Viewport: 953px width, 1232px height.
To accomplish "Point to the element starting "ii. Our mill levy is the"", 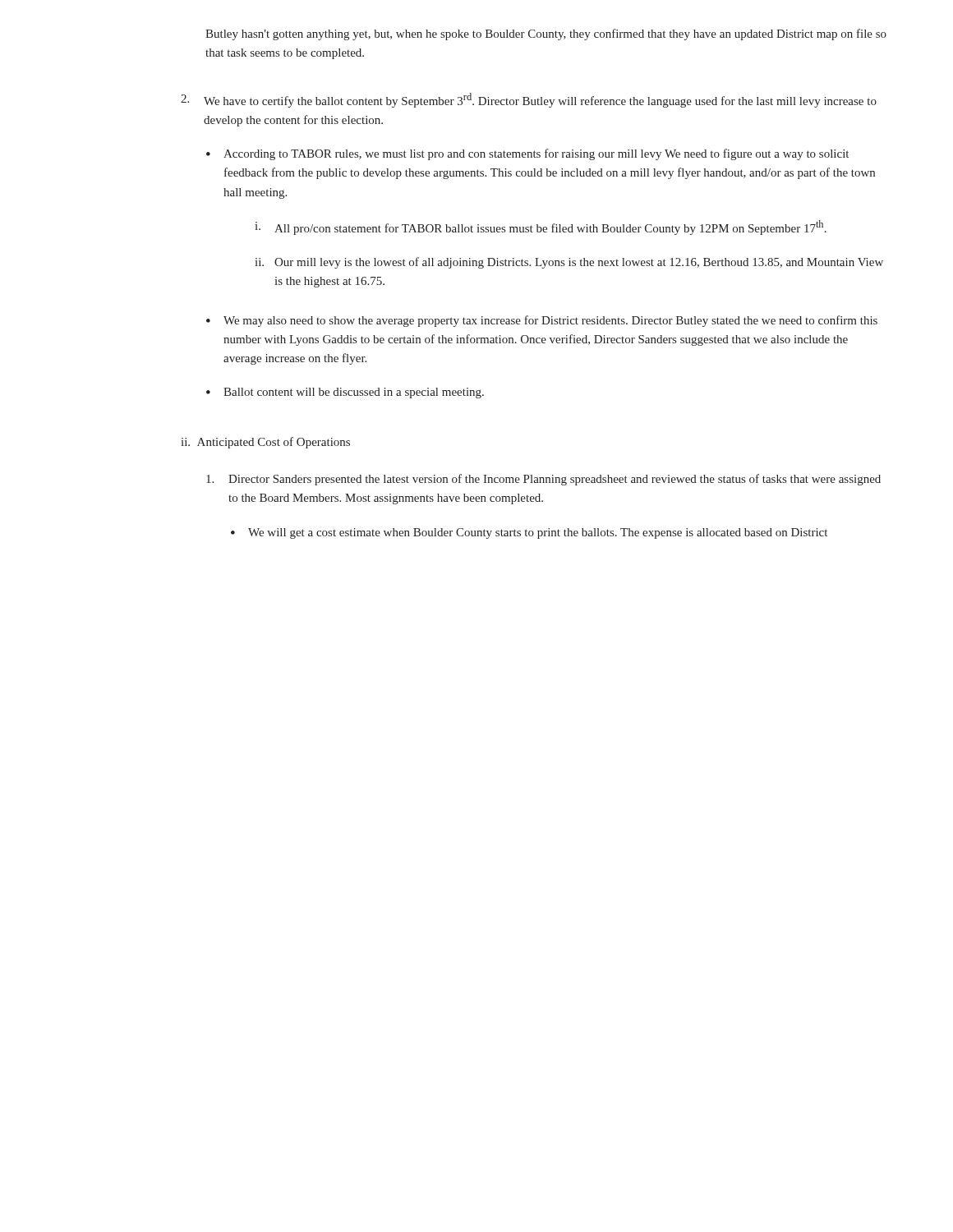I will tap(571, 272).
